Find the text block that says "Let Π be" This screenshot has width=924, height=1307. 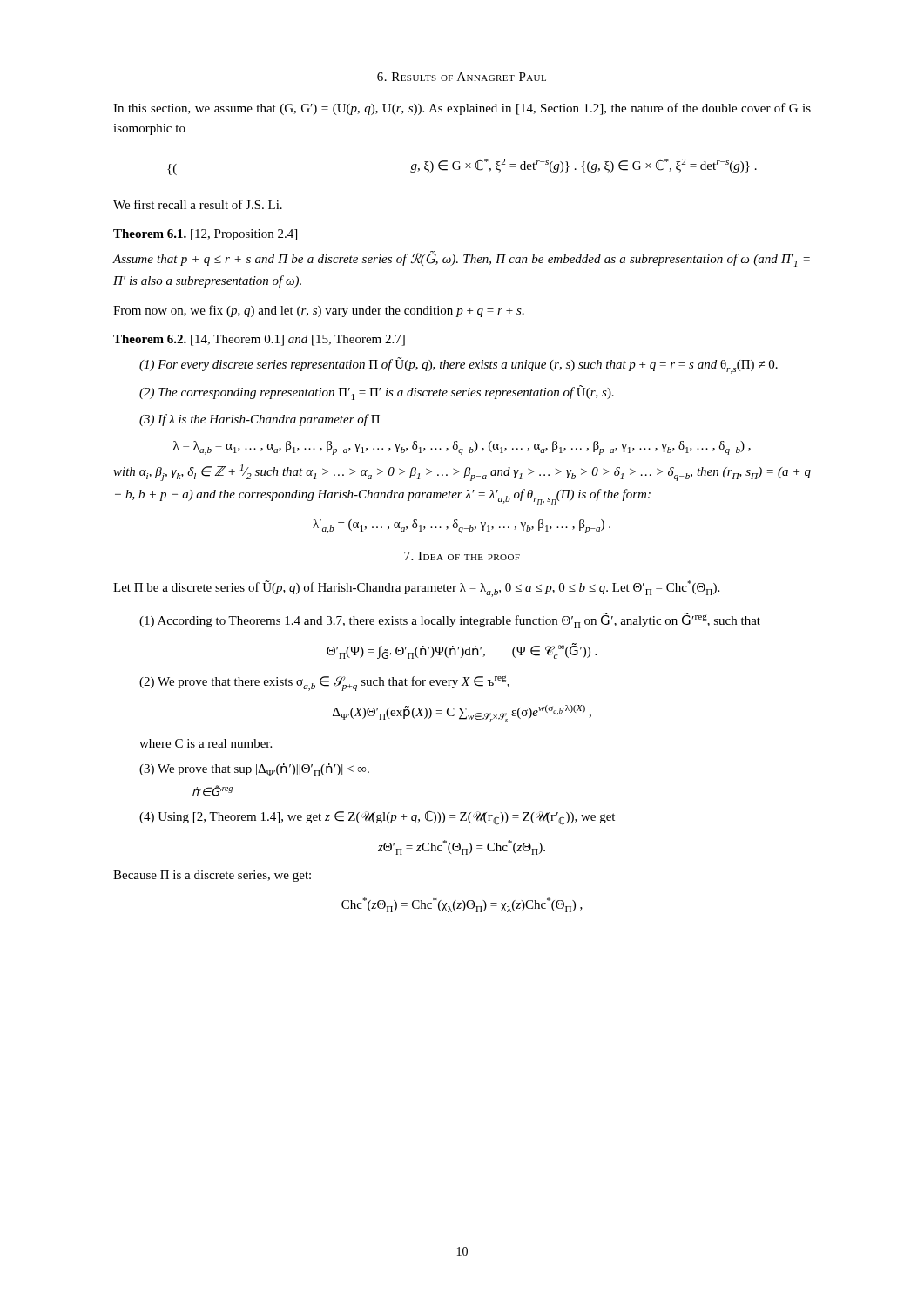(417, 587)
